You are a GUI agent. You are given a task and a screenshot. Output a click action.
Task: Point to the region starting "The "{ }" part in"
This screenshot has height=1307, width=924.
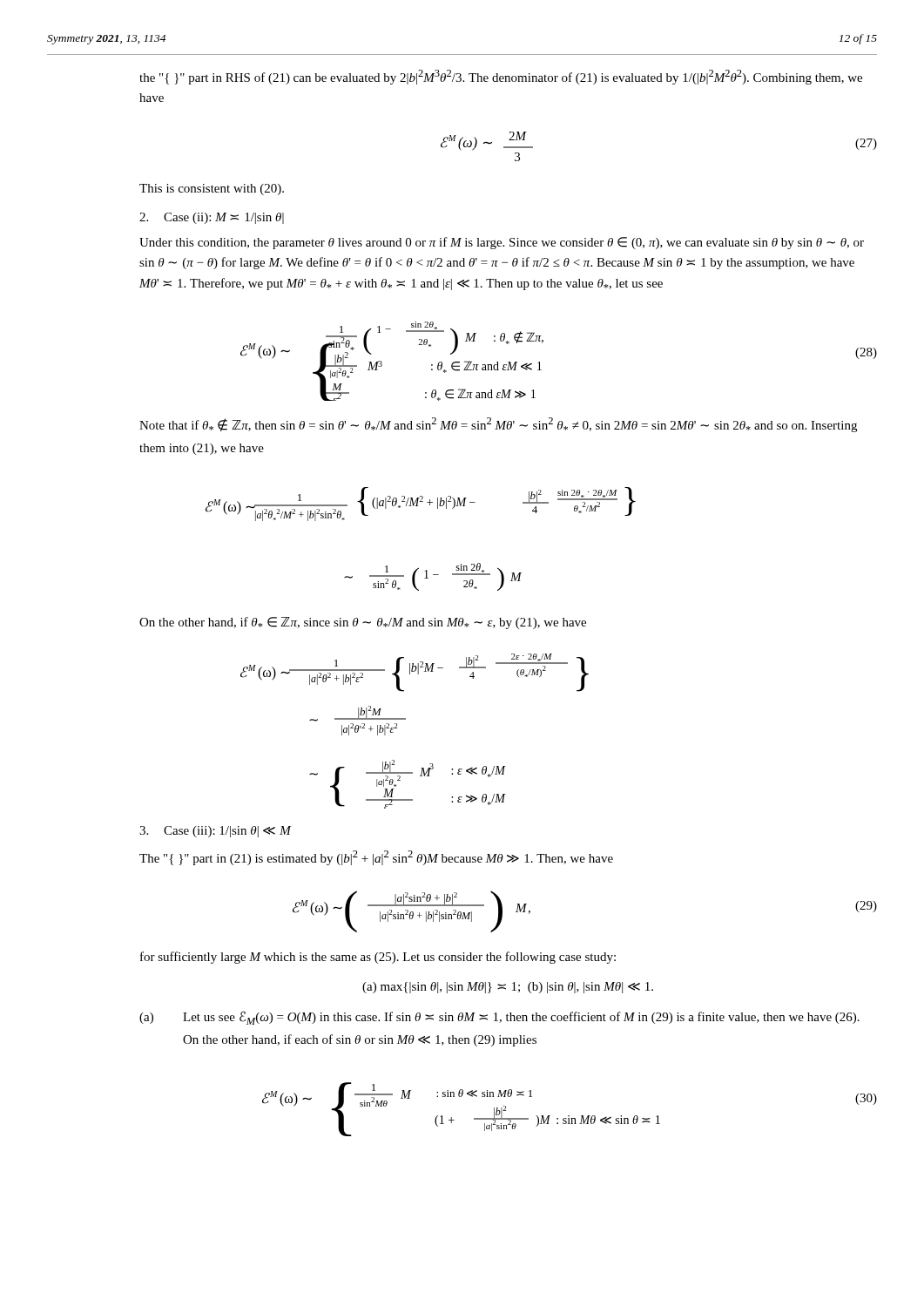coord(376,857)
